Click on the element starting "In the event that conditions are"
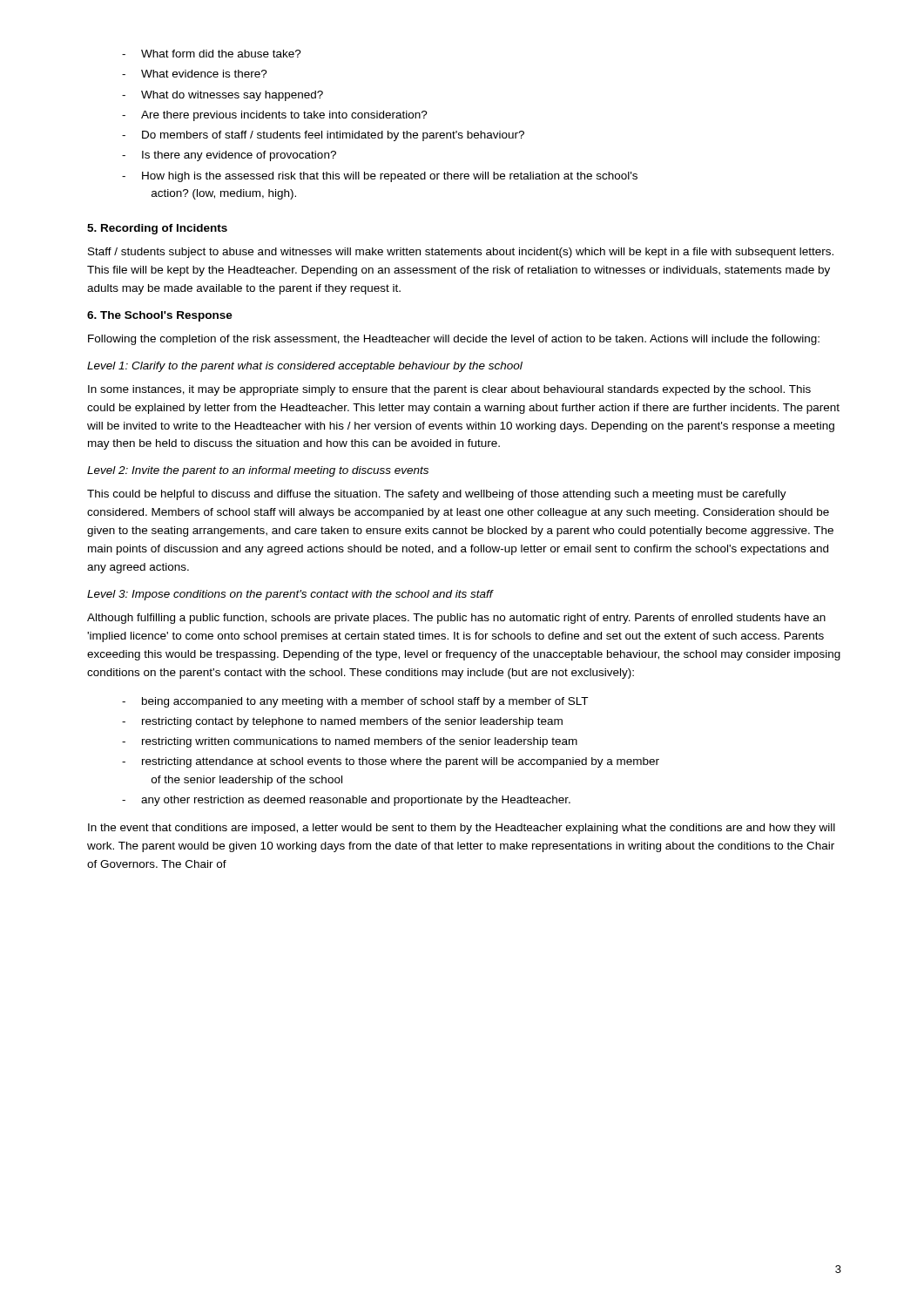Image resolution: width=924 pixels, height=1307 pixels. (461, 846)
